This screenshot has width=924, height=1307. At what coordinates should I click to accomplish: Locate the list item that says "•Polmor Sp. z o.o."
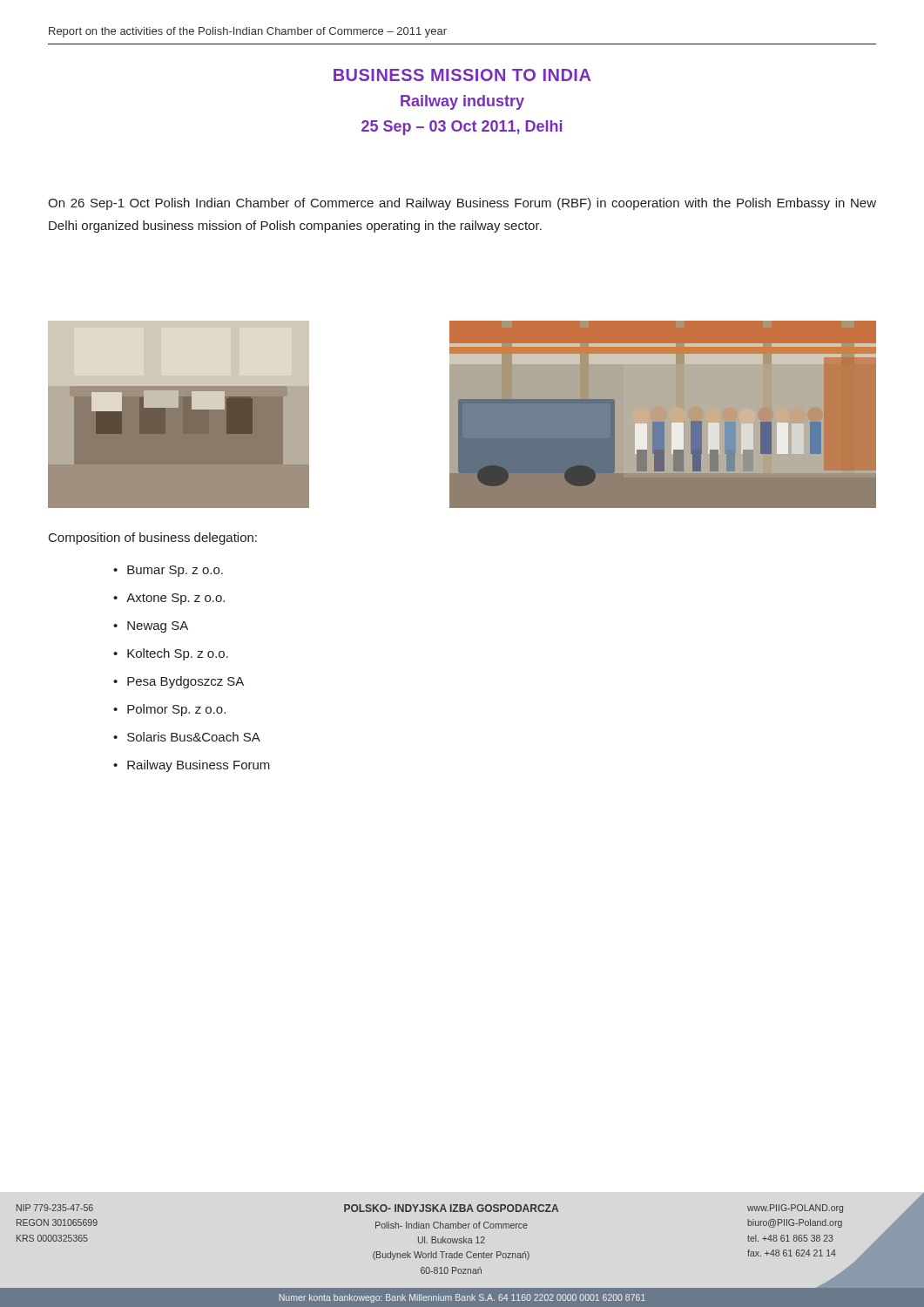170,709
